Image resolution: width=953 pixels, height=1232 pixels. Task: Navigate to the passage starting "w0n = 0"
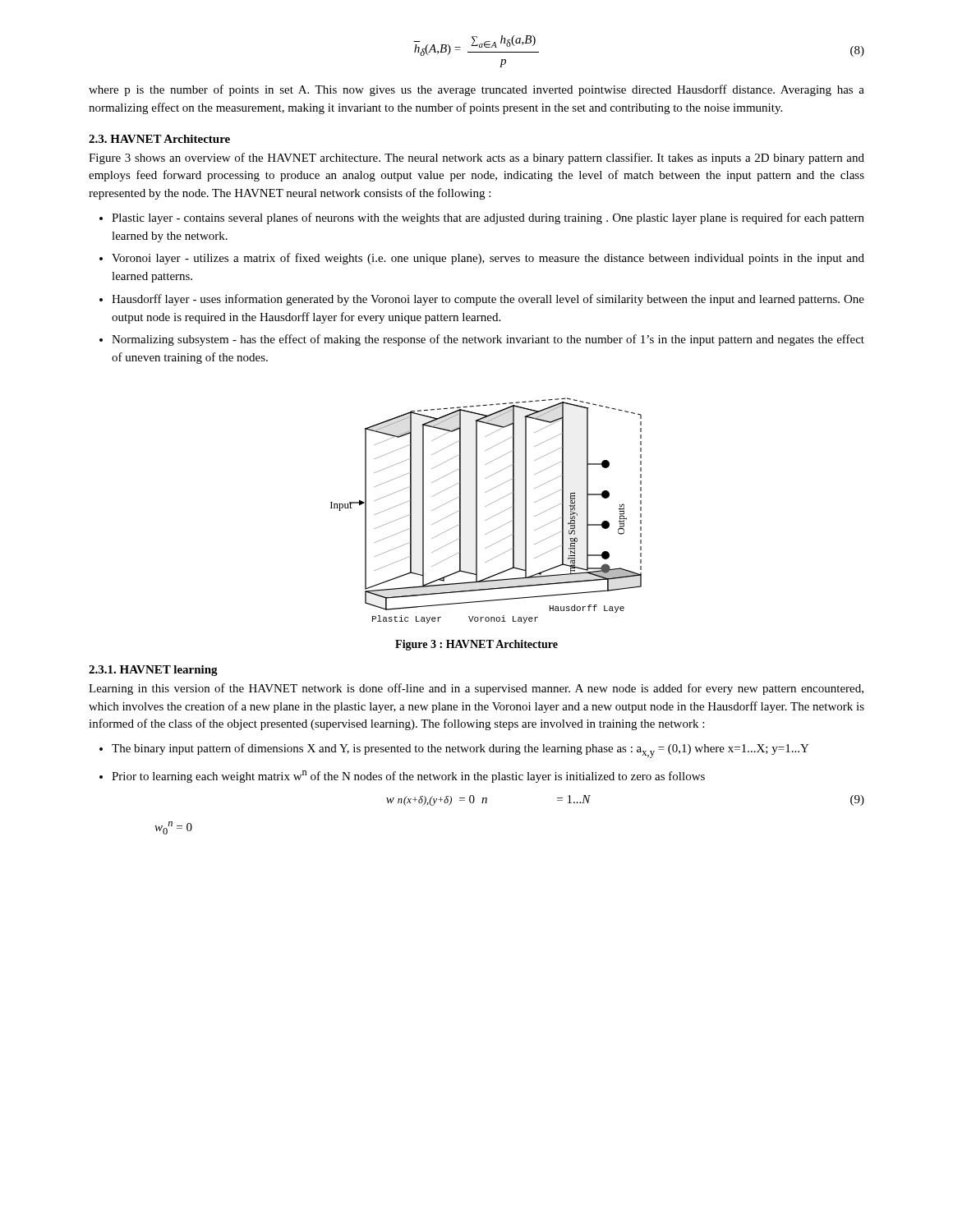pyautogui.click(x=173, y=827)
